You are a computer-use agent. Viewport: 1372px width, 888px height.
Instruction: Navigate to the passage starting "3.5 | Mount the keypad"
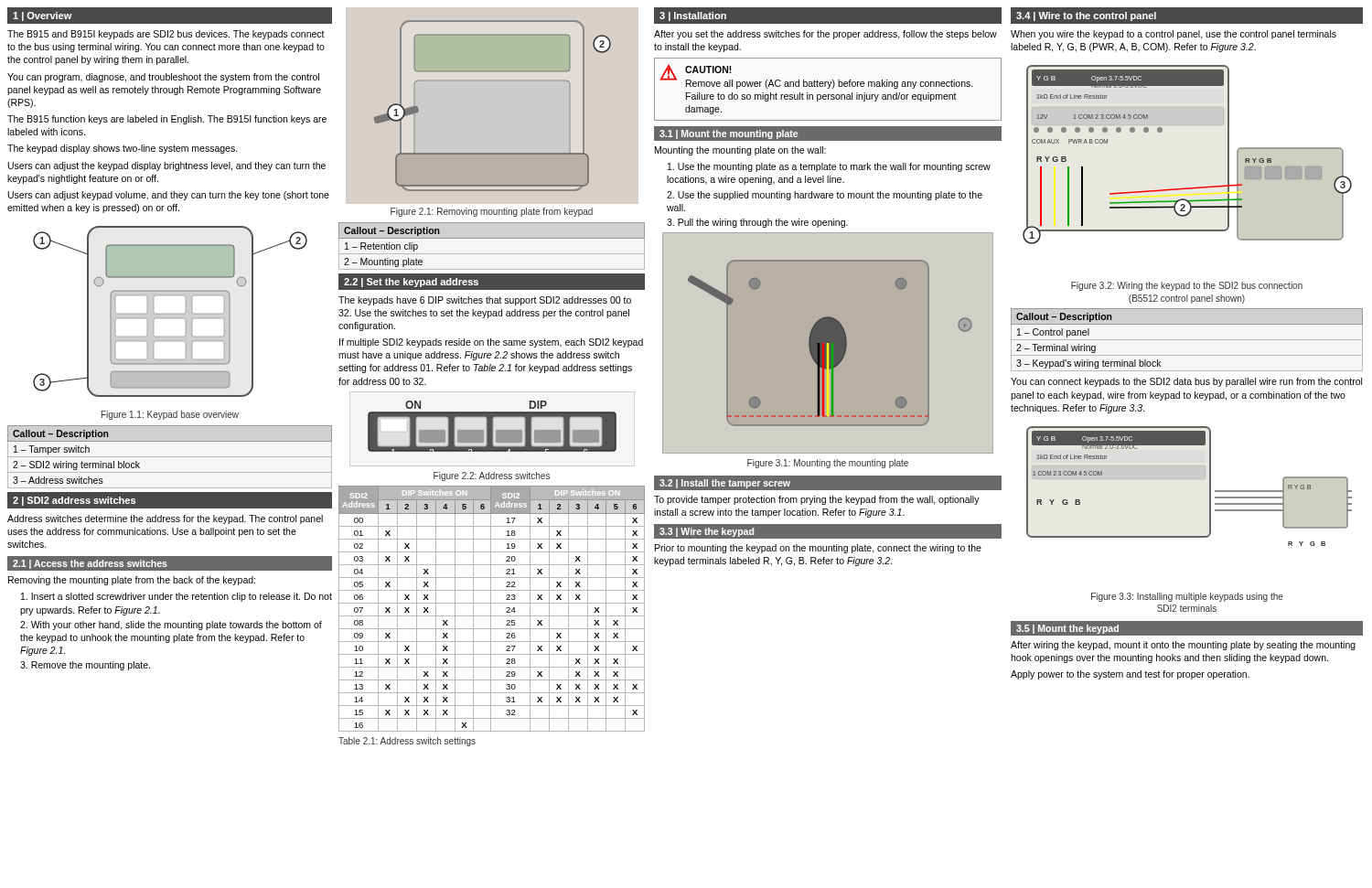[1187, 628]
